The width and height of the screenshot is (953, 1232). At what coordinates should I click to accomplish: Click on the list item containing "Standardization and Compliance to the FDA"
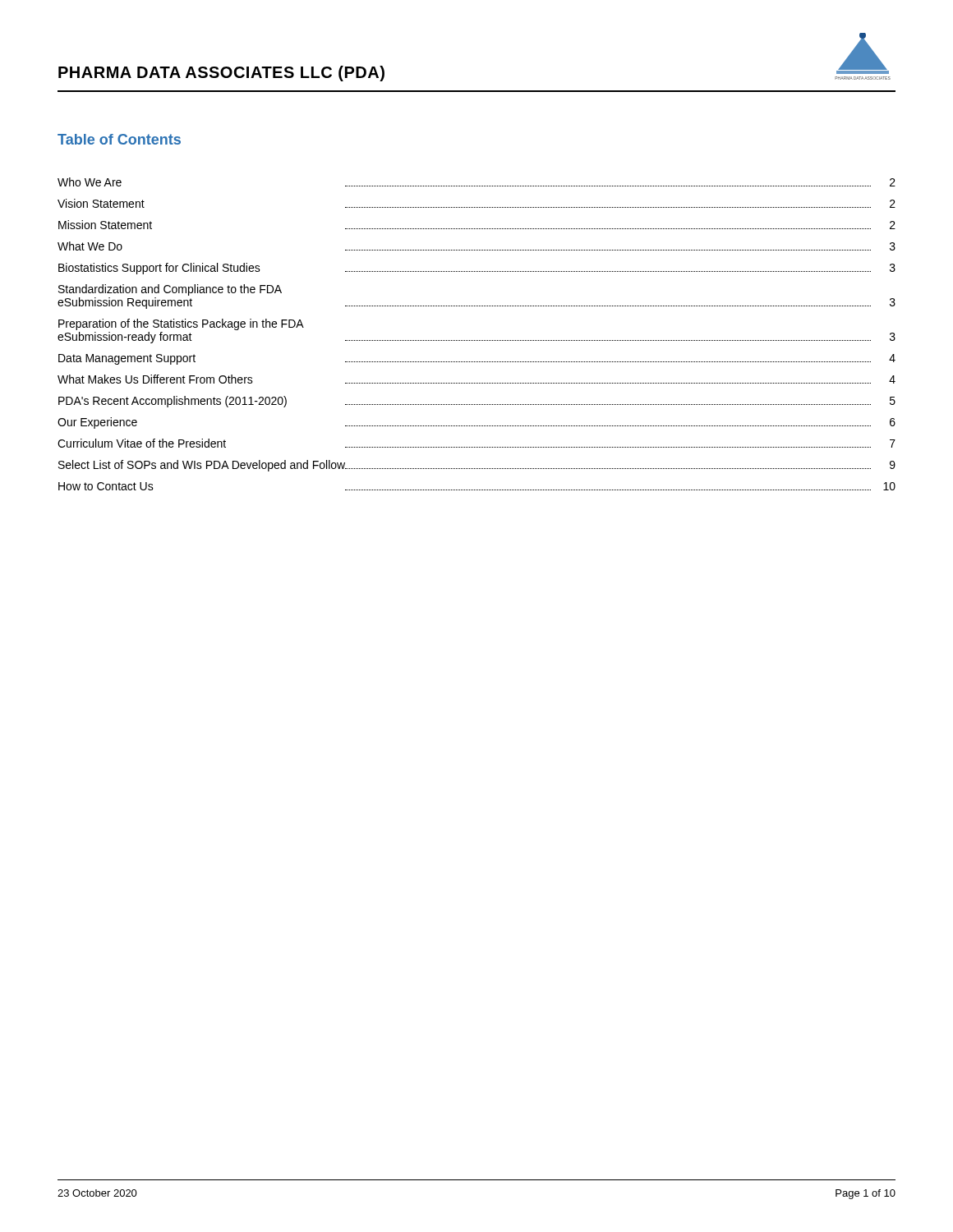pyautogui.click(x=476, y=296)
